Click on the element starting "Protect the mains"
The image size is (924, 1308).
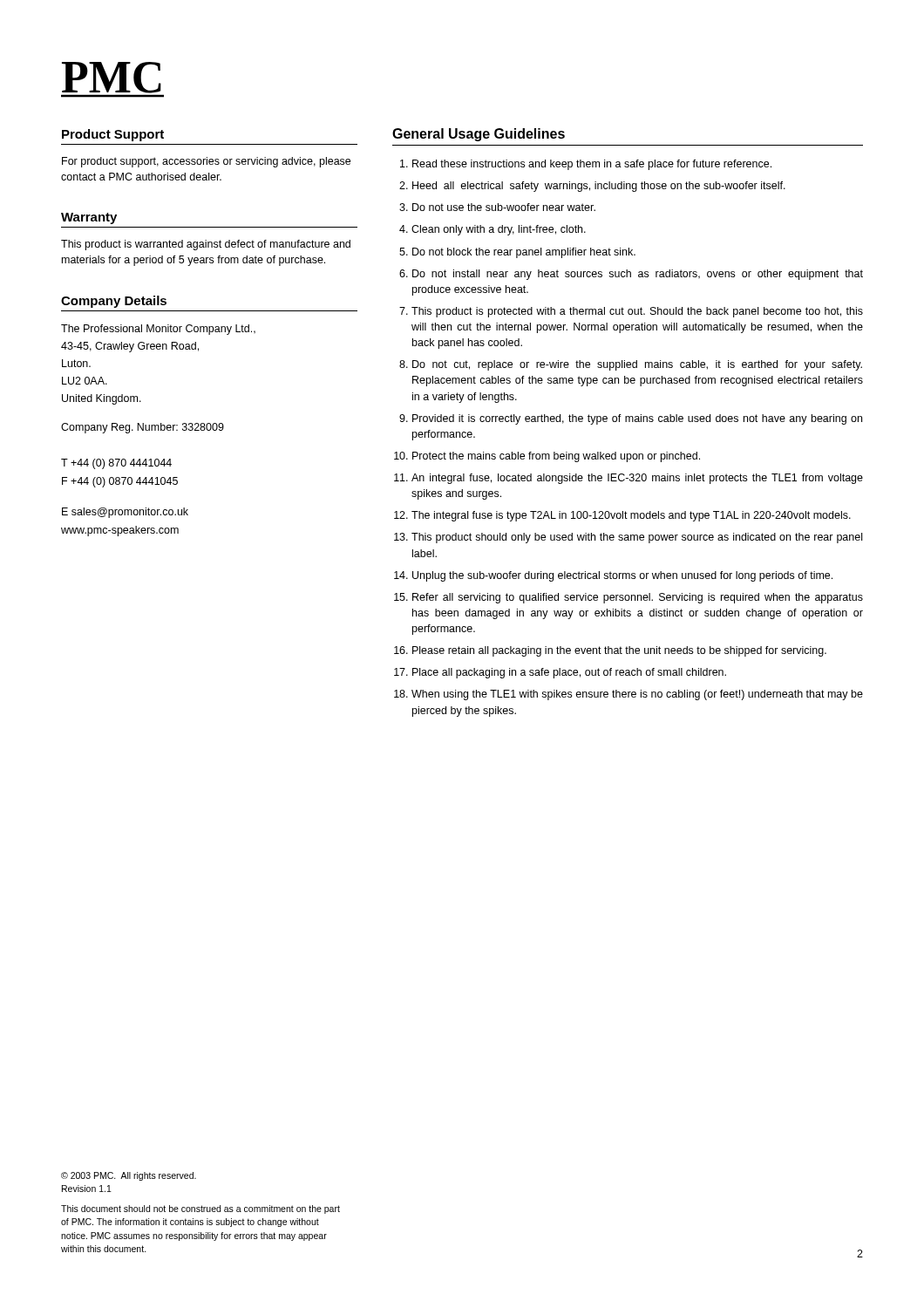point(556,456)
